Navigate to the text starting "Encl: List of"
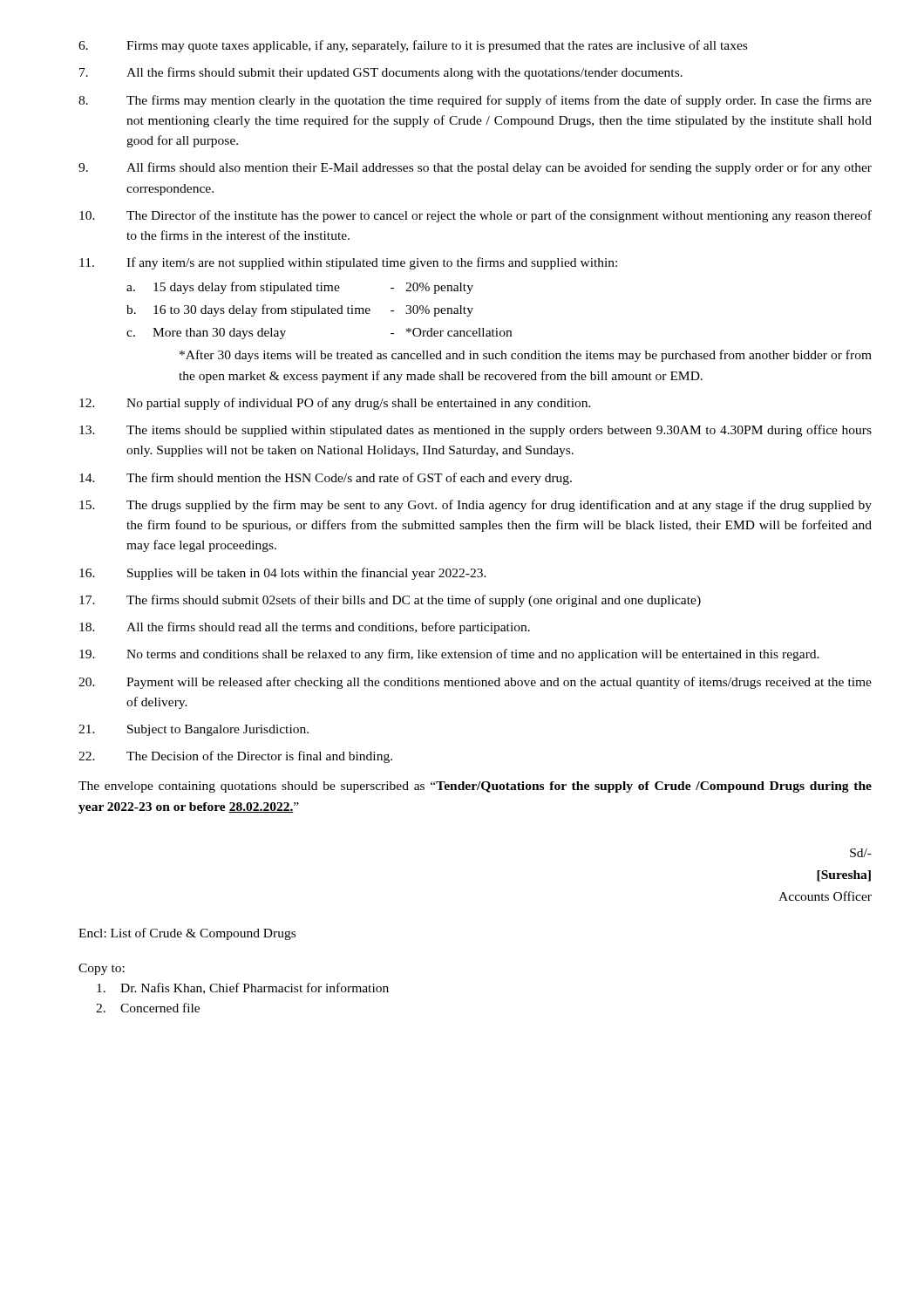Screen dimensions: 1308x924 [x=187, y=933]
